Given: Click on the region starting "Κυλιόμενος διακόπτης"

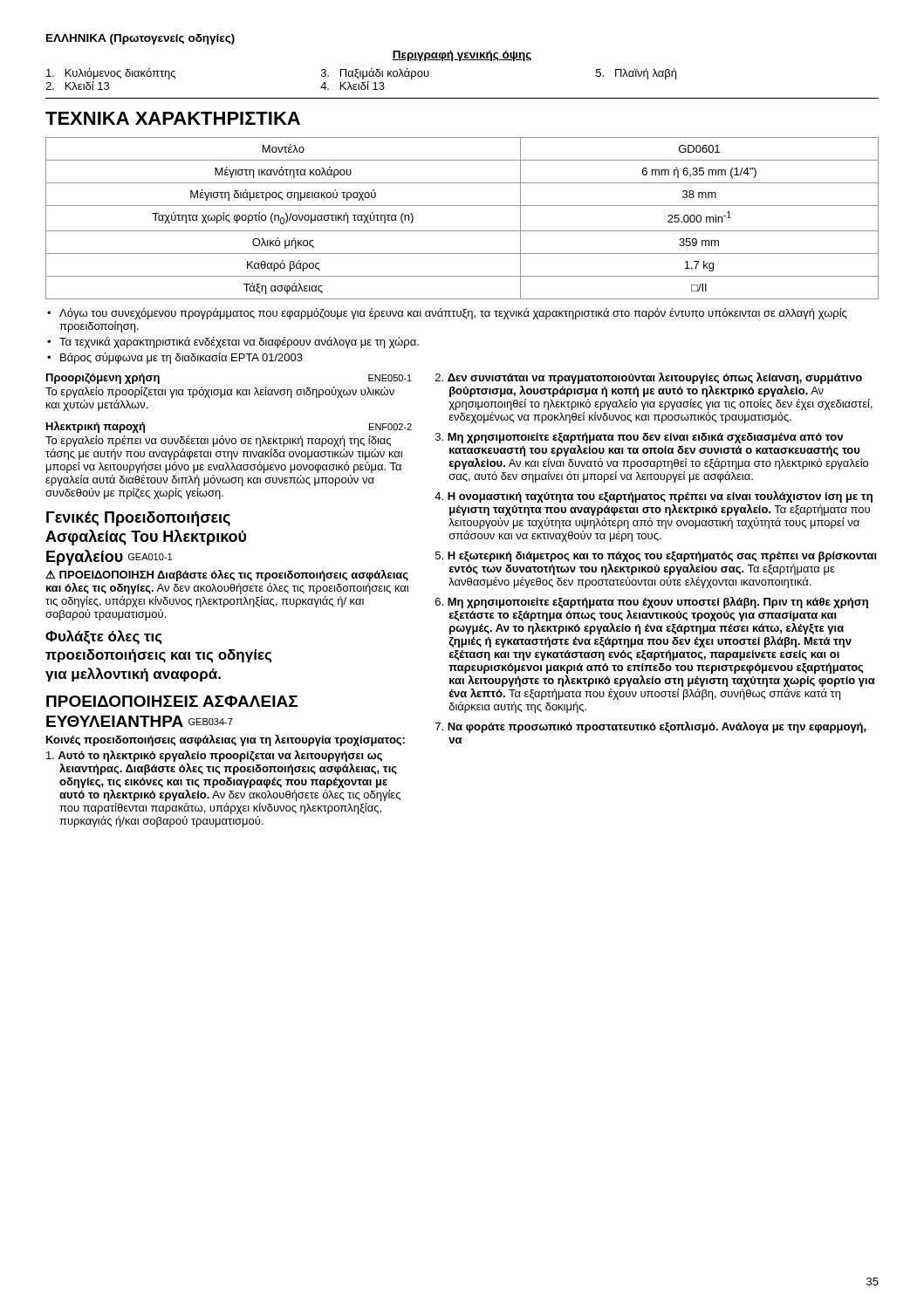Looking at the screenshot, I should tap(111, 73).
